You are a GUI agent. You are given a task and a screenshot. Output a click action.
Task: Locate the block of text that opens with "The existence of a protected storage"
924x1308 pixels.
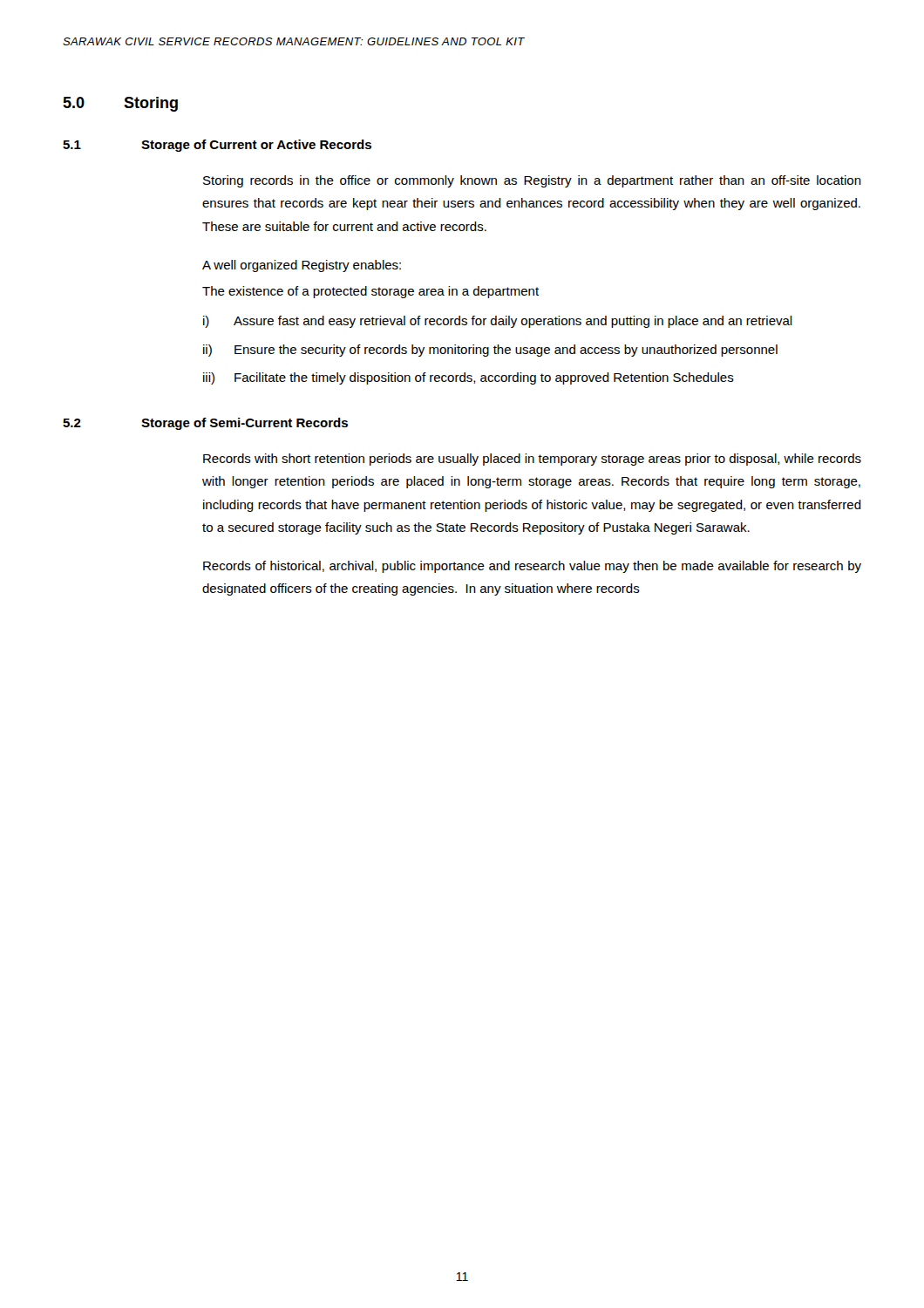[x=371, y=291]
